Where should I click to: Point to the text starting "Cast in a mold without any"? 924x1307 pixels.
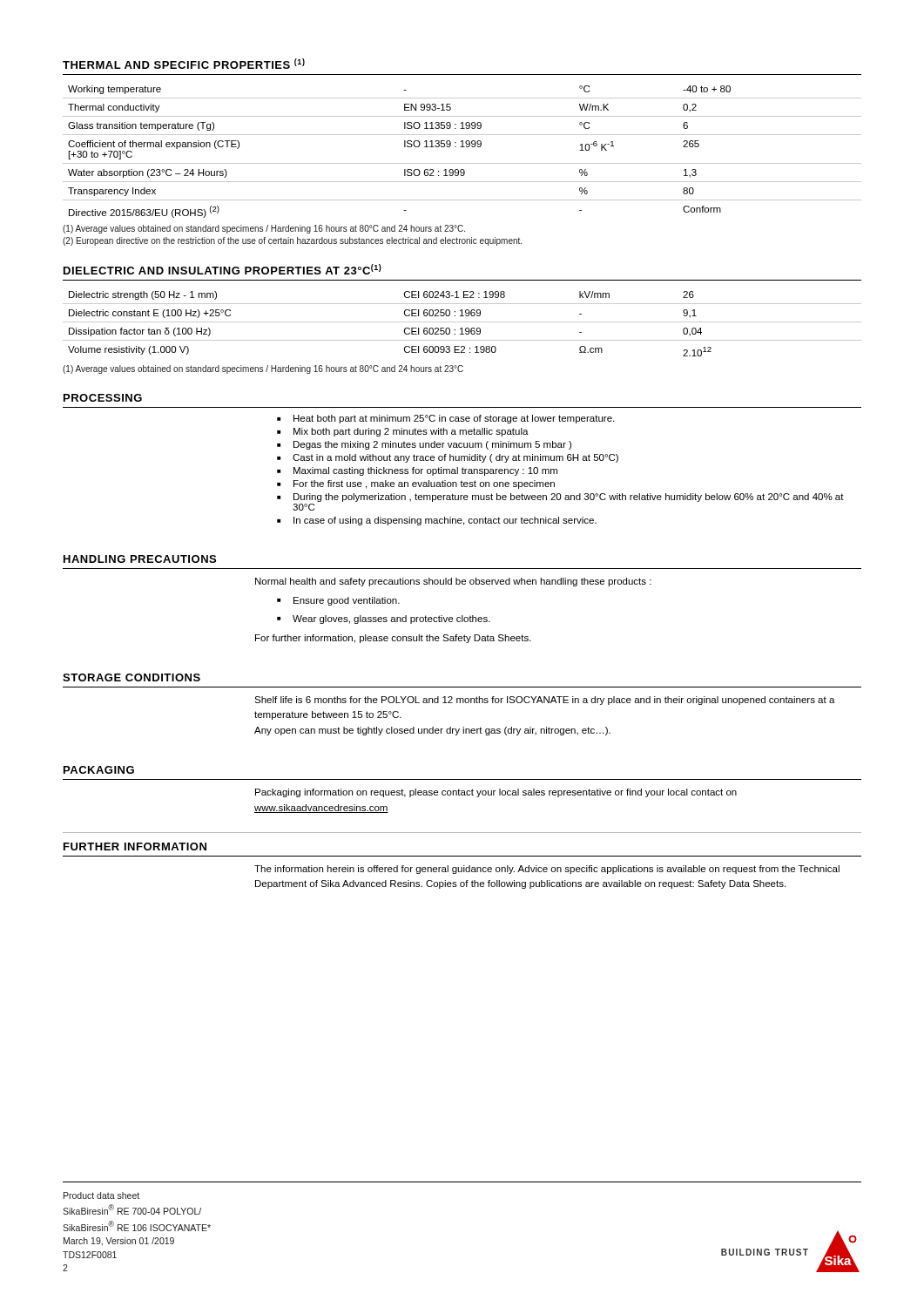point(456,458)
